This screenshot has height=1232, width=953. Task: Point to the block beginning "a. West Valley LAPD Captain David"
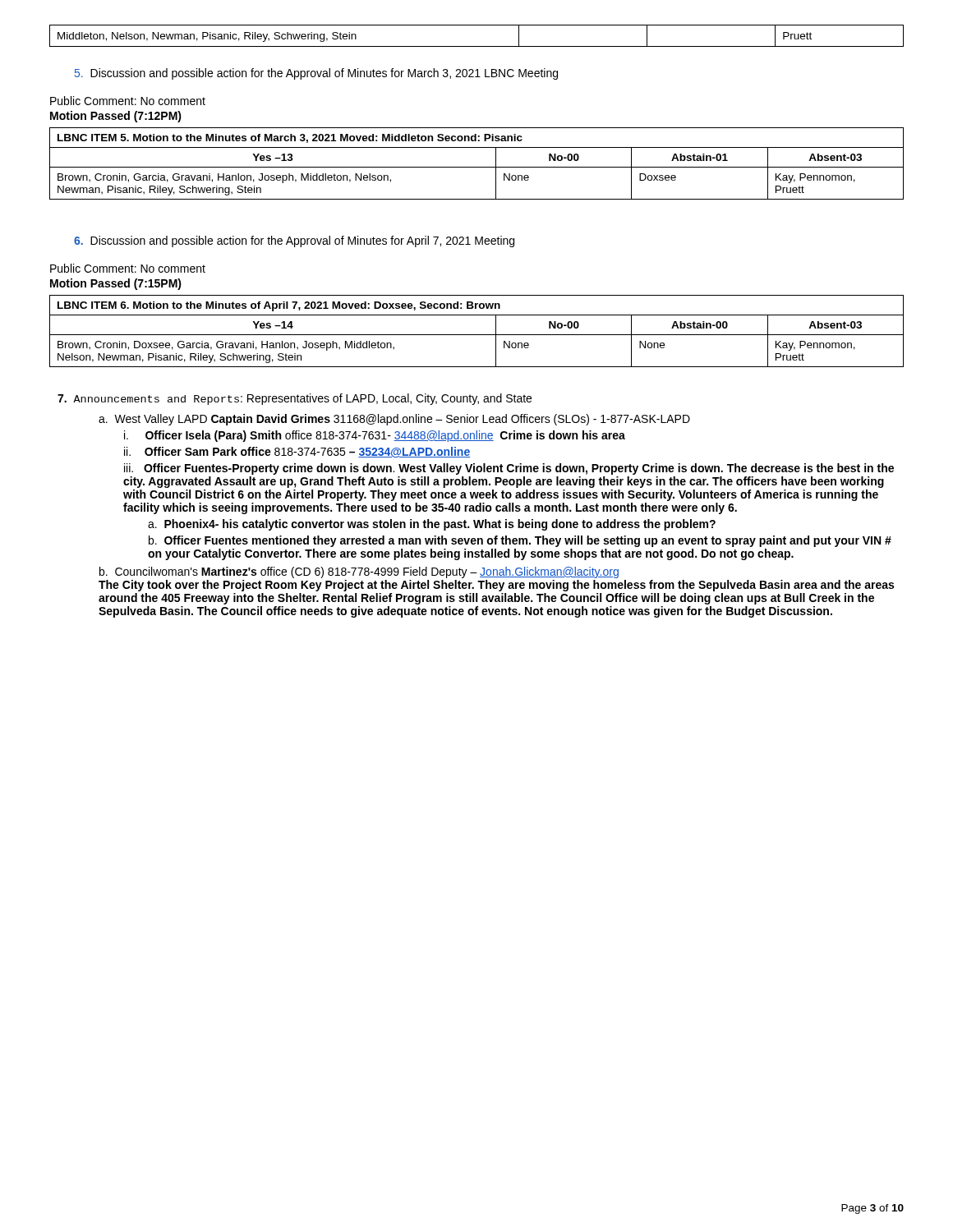click(501, 486)
